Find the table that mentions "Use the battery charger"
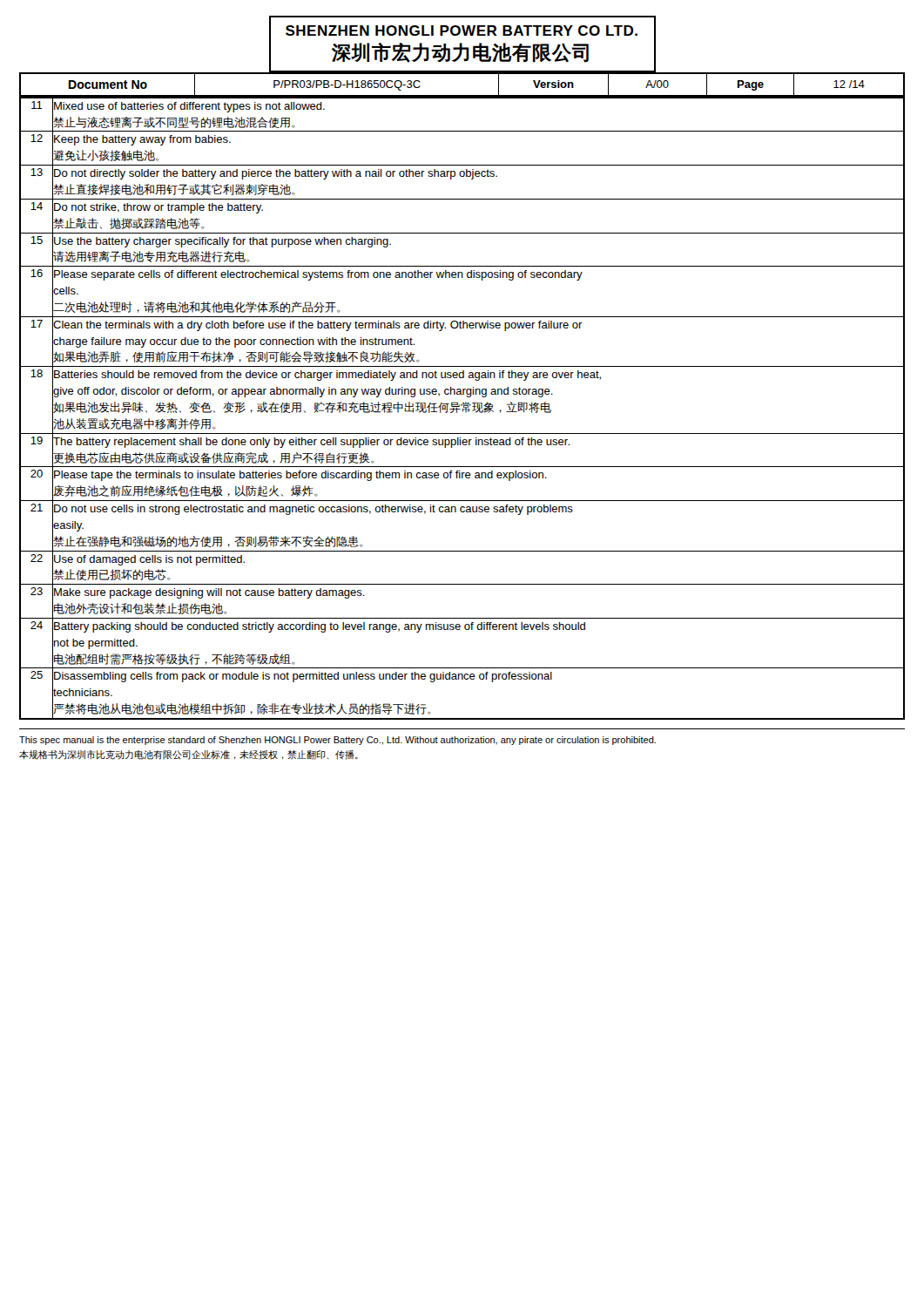 [x=462, y=408]
